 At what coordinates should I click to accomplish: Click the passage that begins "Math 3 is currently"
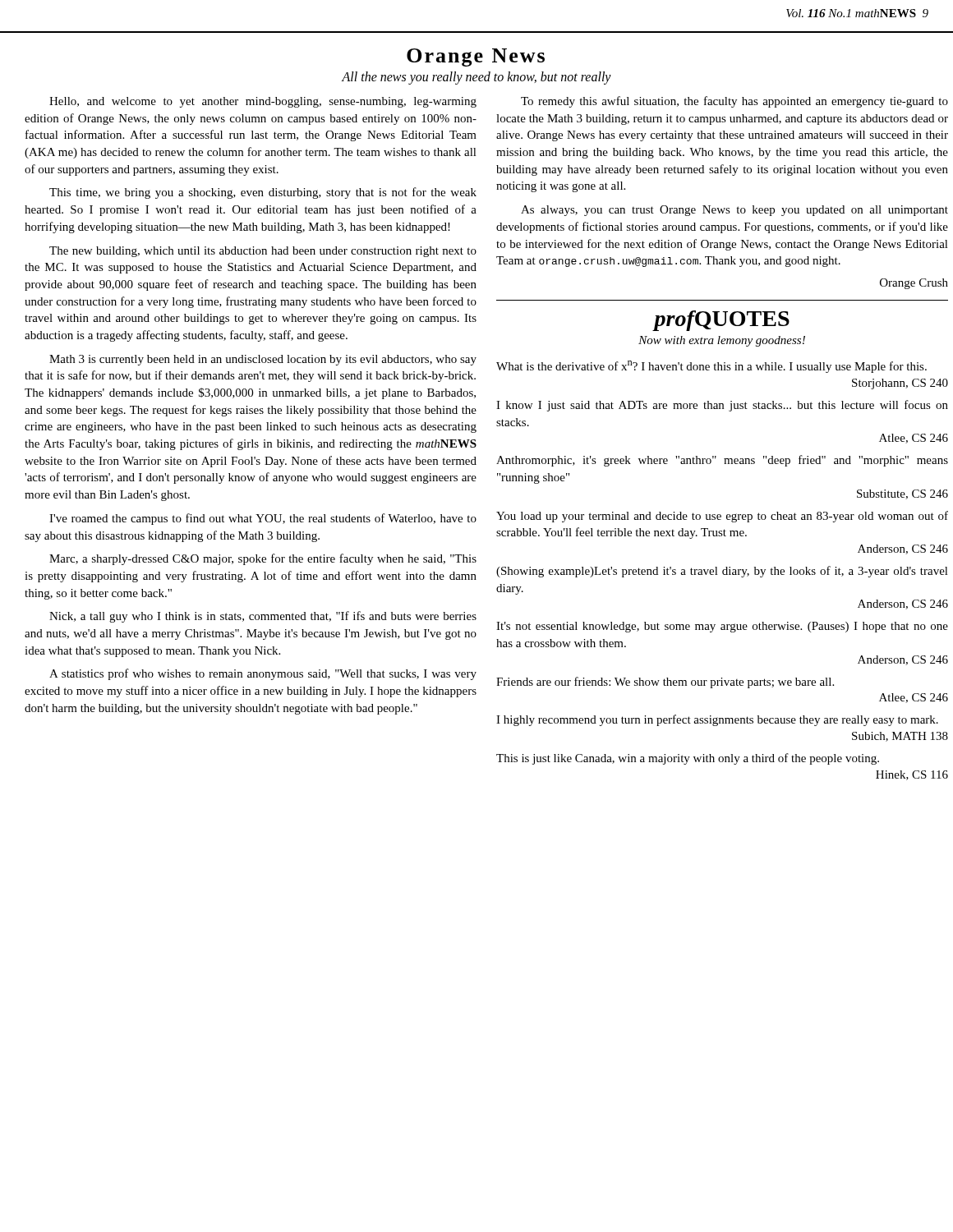coord(251,427)
